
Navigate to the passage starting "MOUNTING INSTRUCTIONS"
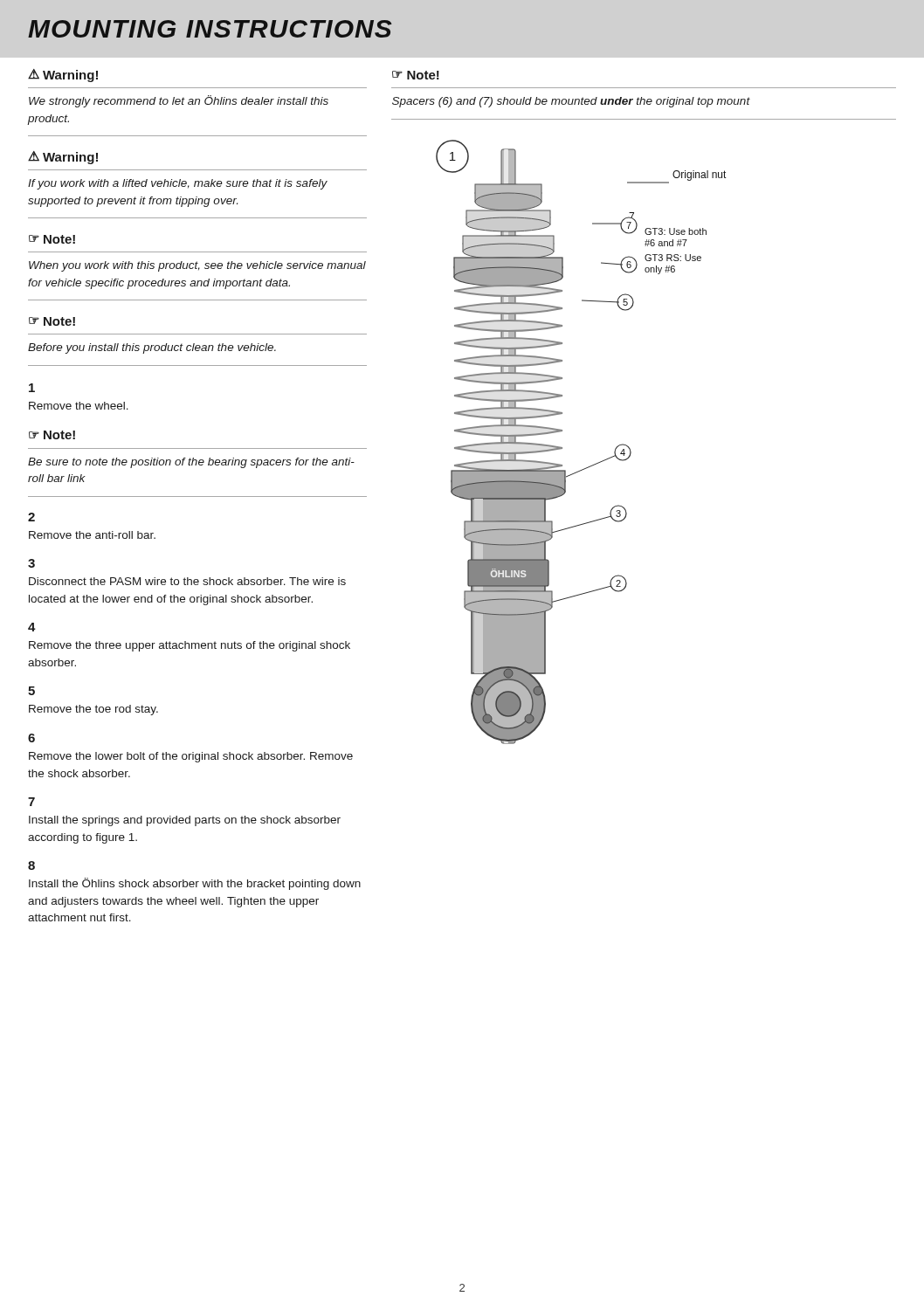(210, 28)
